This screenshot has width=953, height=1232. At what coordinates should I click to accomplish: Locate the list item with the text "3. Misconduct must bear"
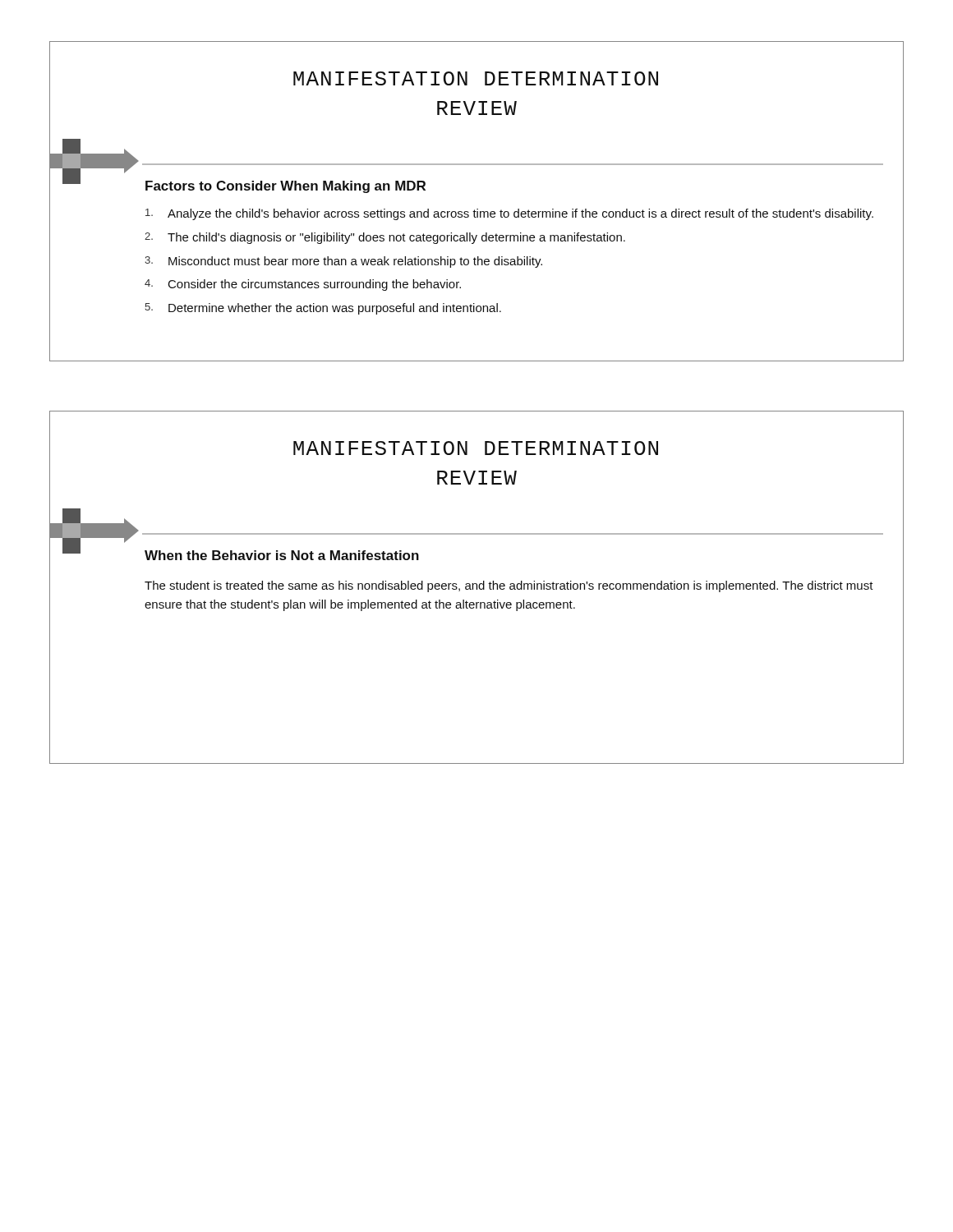[x=511, y=261]
